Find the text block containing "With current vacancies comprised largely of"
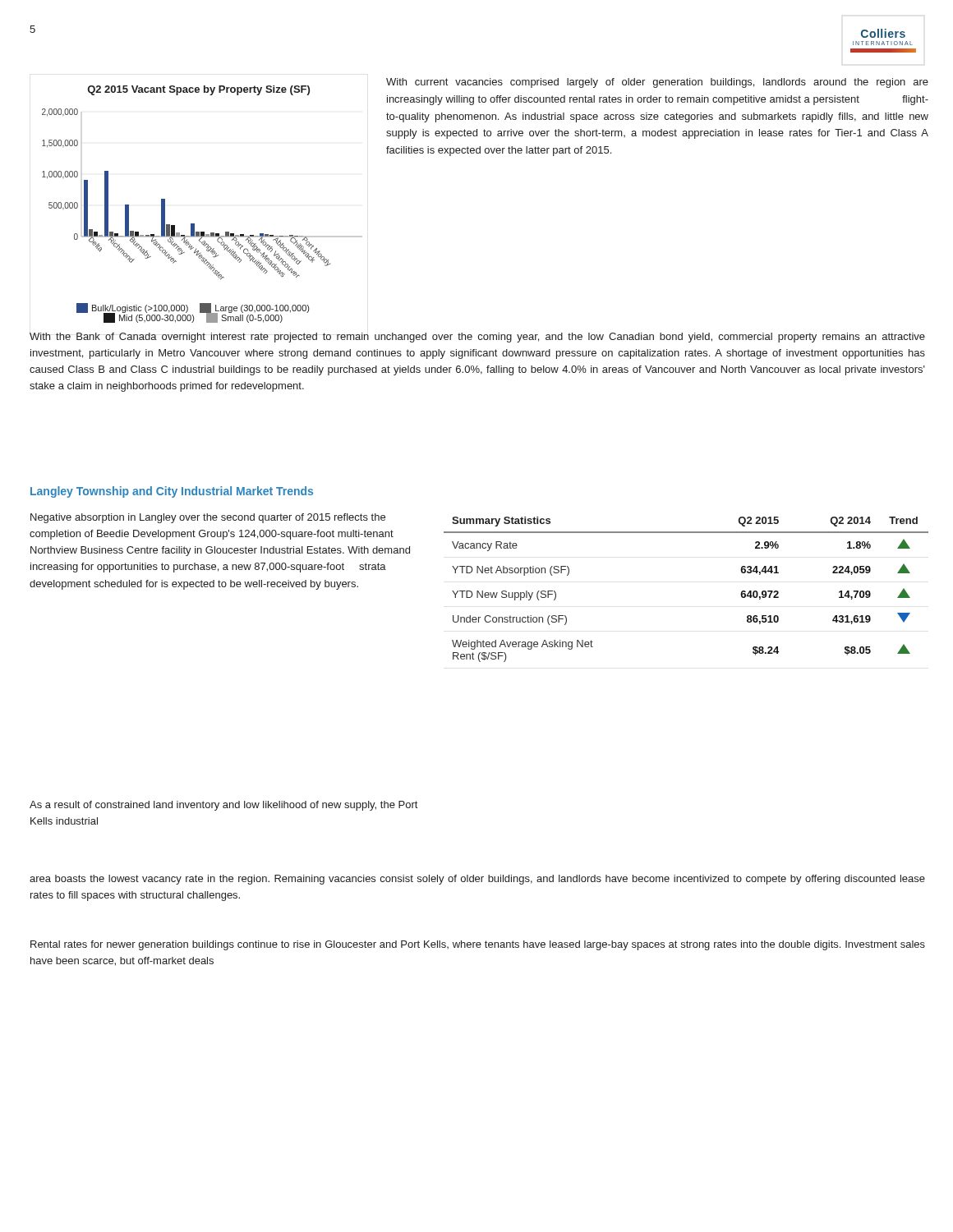Image resolution: width=953 pixels, height=1232 pixels. (x=657, y=116)
